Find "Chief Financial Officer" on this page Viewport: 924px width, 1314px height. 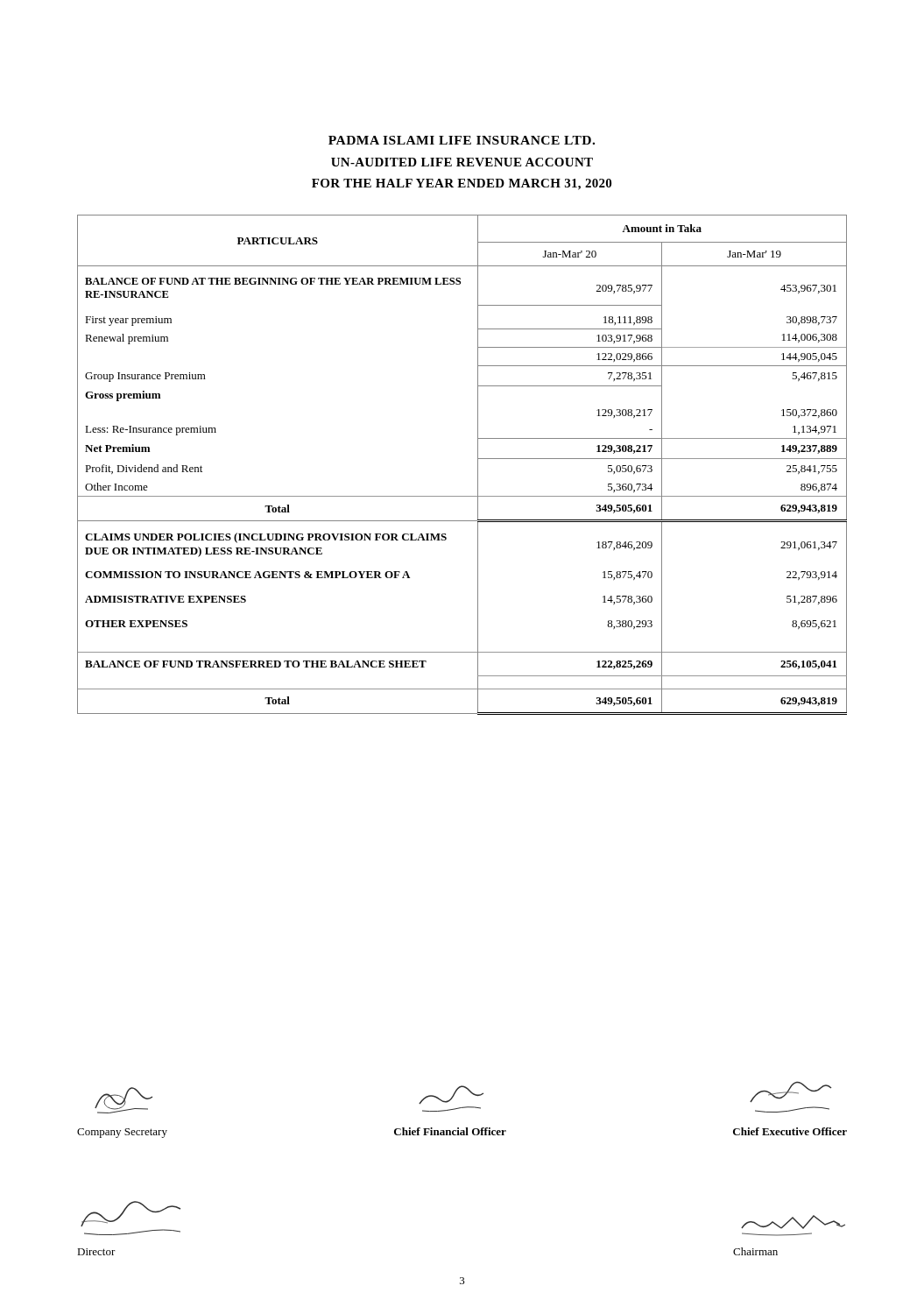pos(450,1131)
